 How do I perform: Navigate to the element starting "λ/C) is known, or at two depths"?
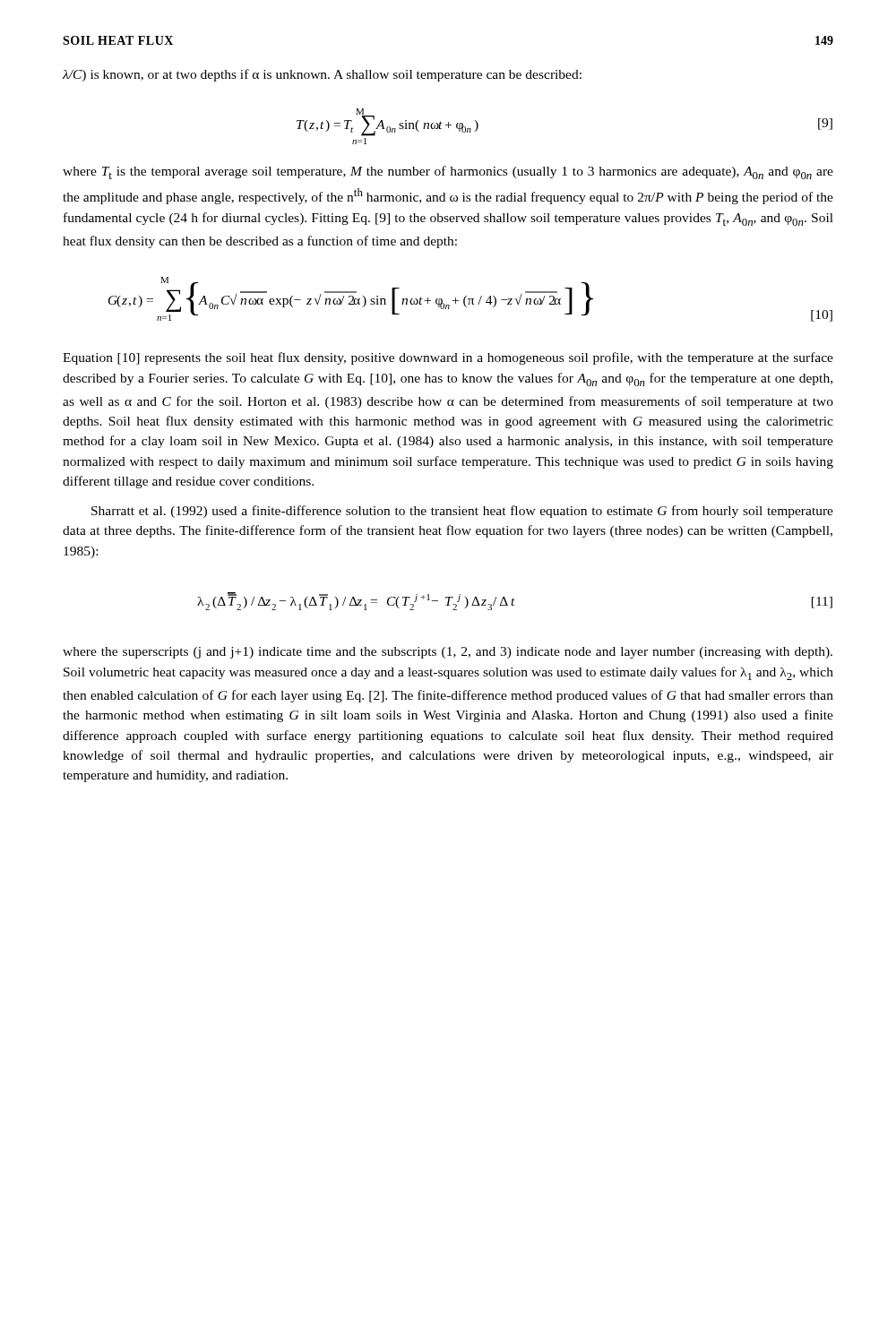[323, 74]
